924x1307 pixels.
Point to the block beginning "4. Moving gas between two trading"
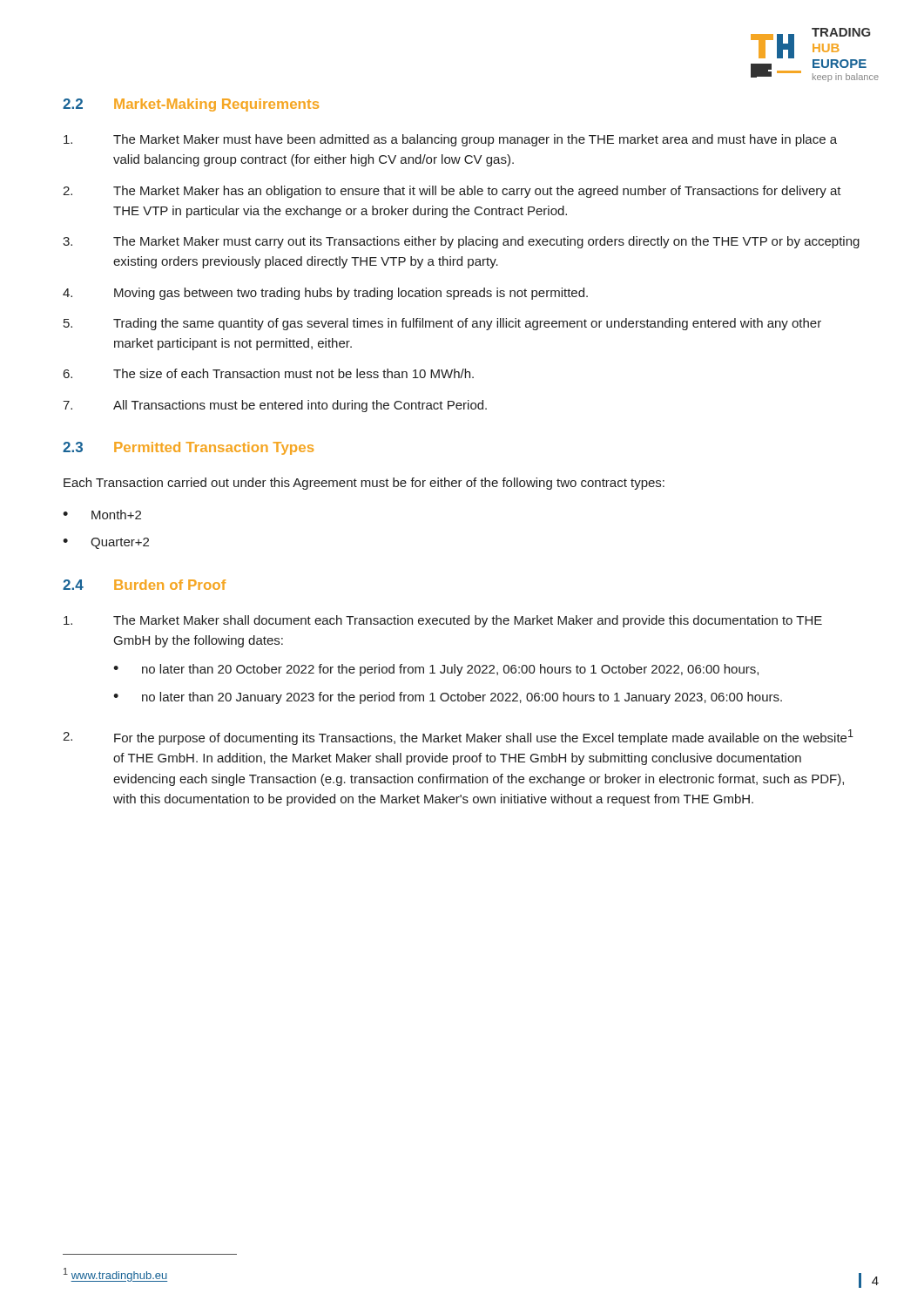pyautogui.click(x=462, y=292)
